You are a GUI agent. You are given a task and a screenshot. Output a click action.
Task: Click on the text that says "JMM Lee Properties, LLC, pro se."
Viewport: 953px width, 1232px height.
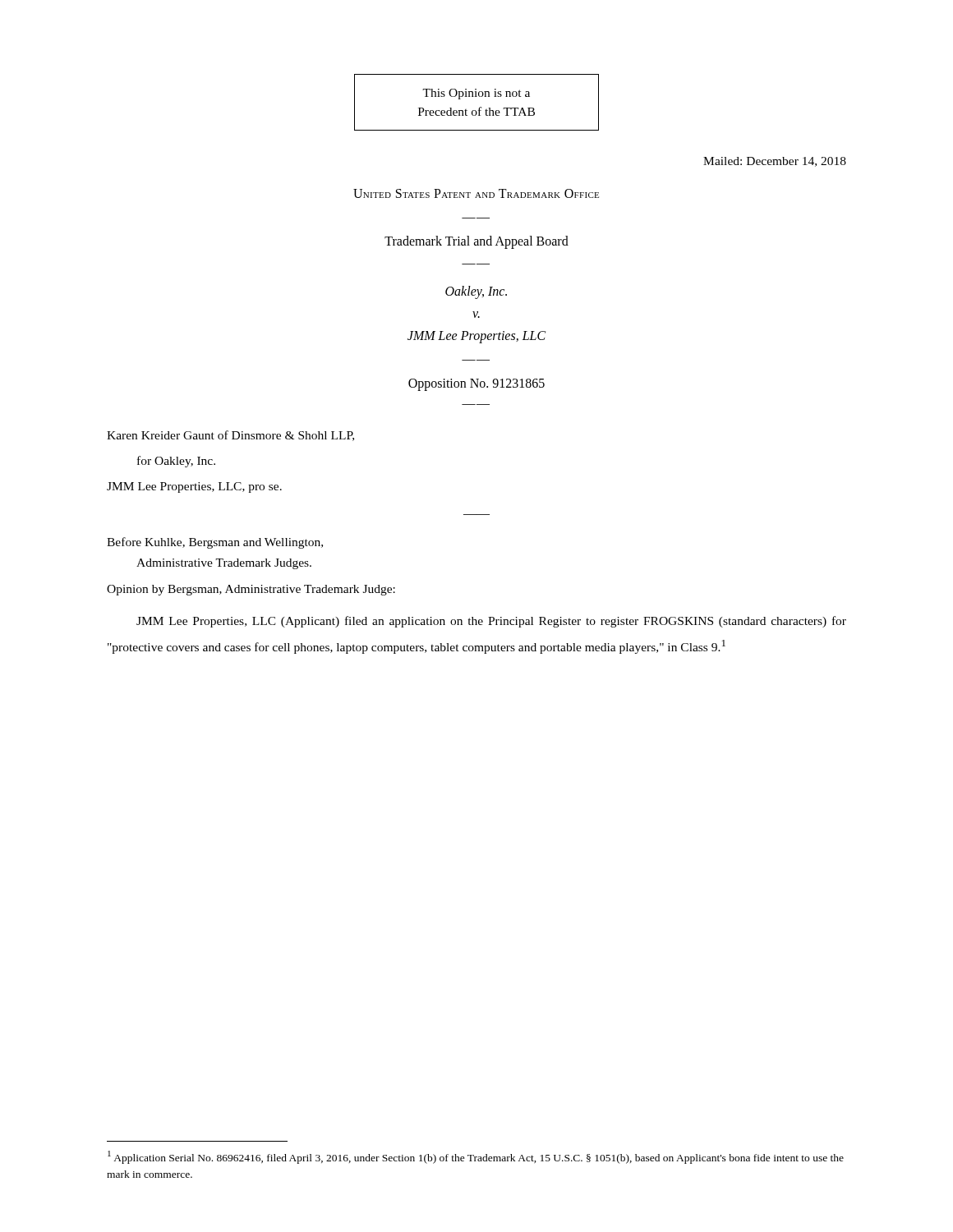[x=194, y=487]
